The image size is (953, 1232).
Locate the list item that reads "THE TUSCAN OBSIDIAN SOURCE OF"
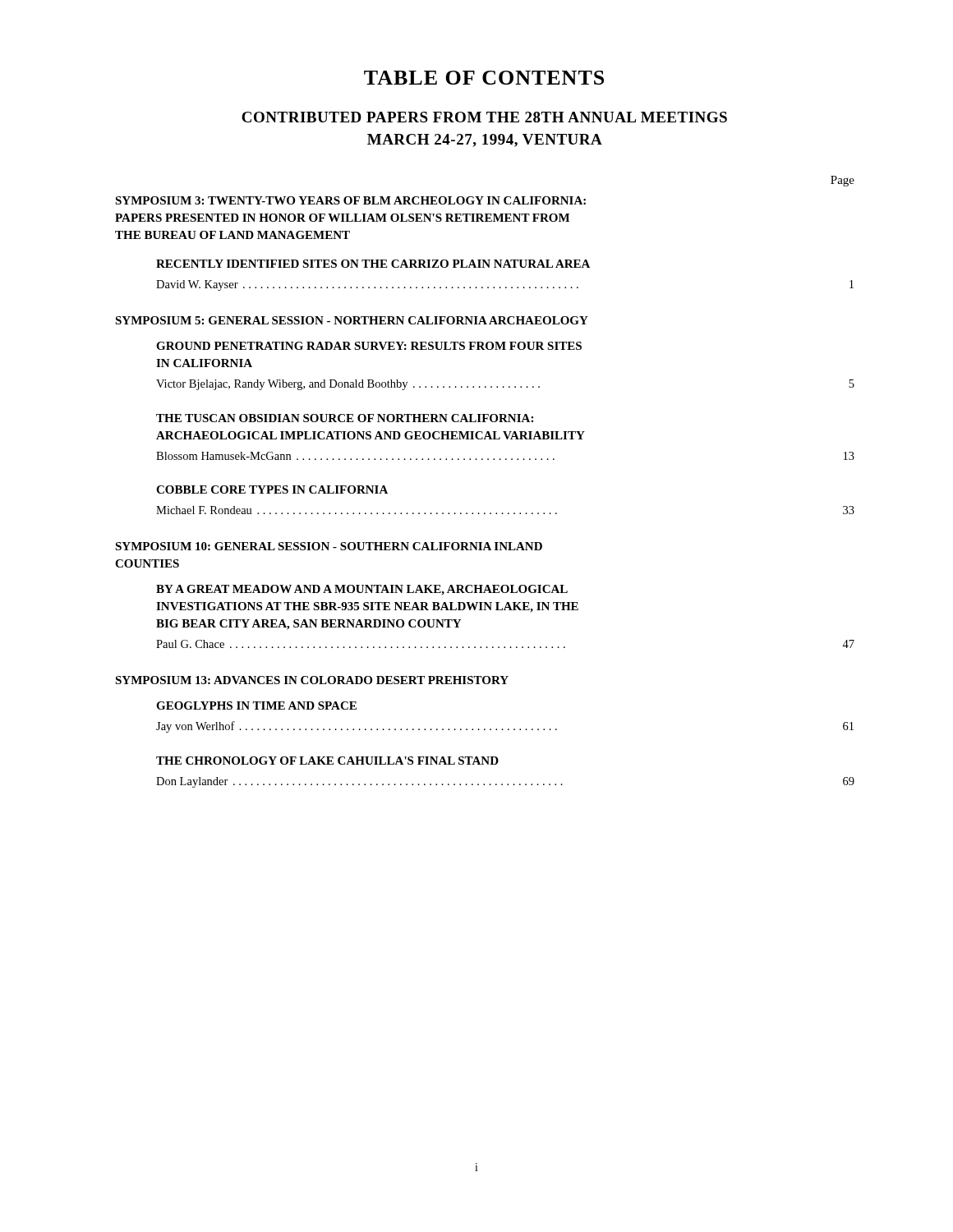pyautogui.click(x=505, y=437)
